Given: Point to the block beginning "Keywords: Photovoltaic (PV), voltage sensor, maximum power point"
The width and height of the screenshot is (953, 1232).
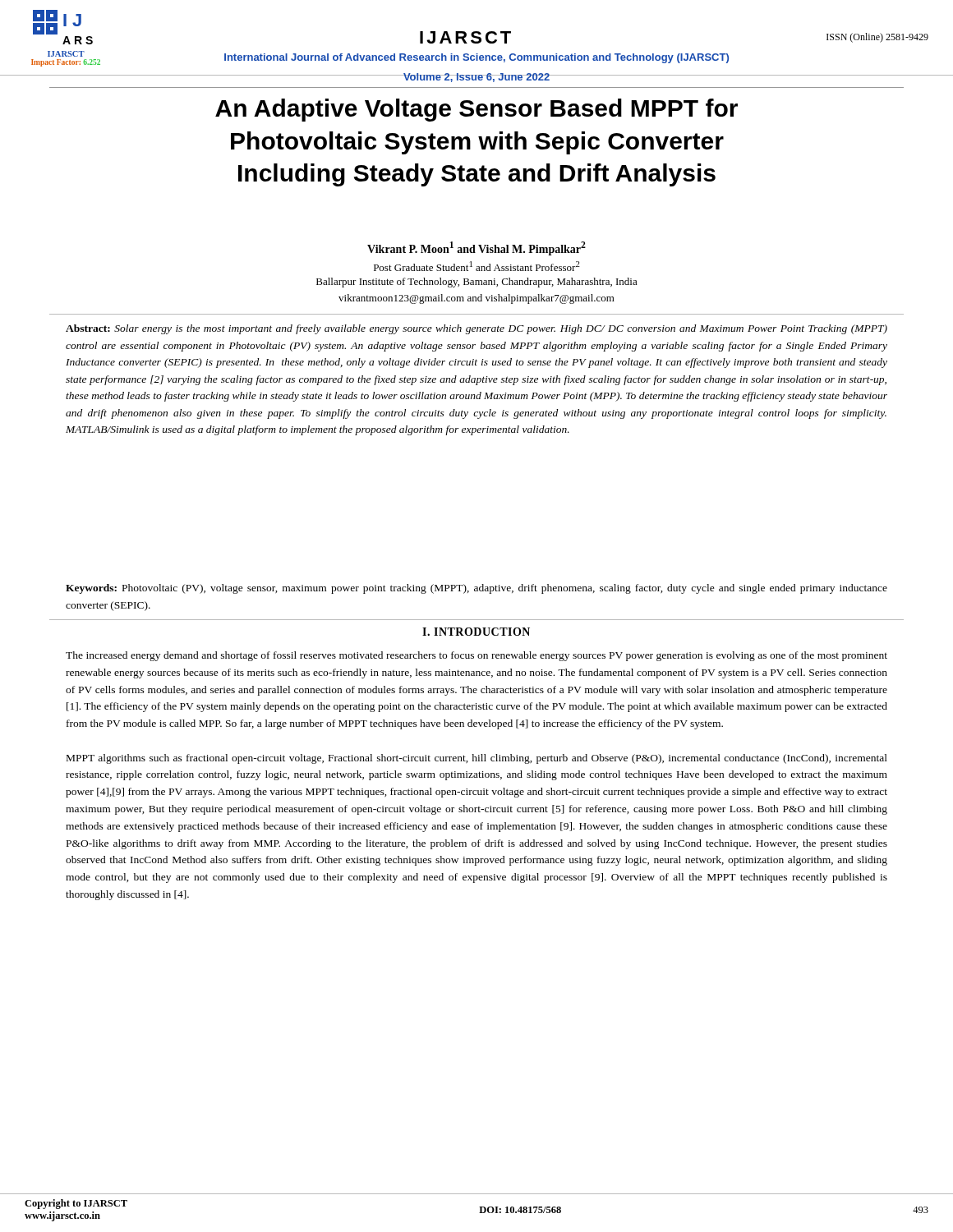Looking at the screenshot, I should (476, 596).
